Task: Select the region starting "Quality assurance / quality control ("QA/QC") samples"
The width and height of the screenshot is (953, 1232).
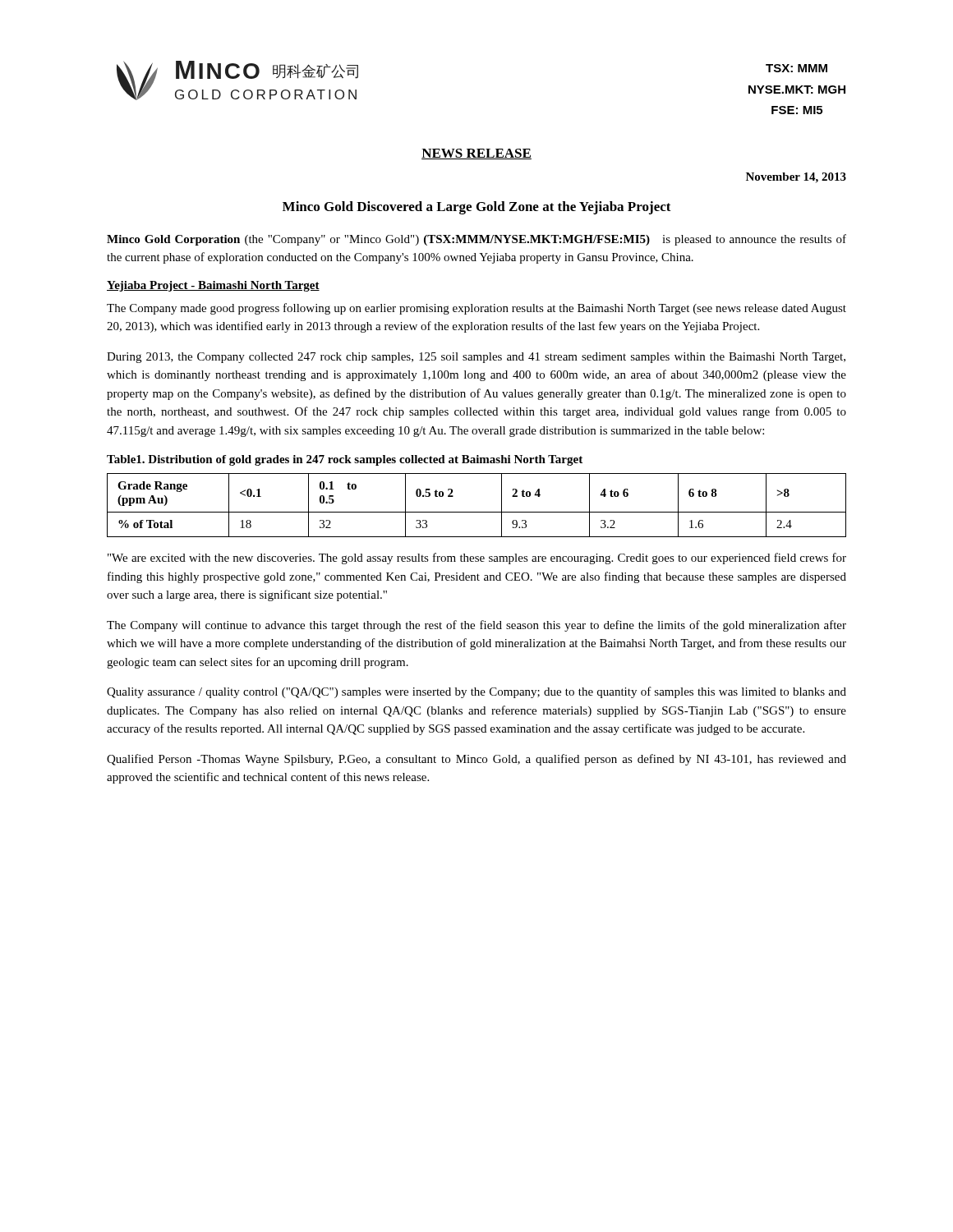Action: pos(476,710)
